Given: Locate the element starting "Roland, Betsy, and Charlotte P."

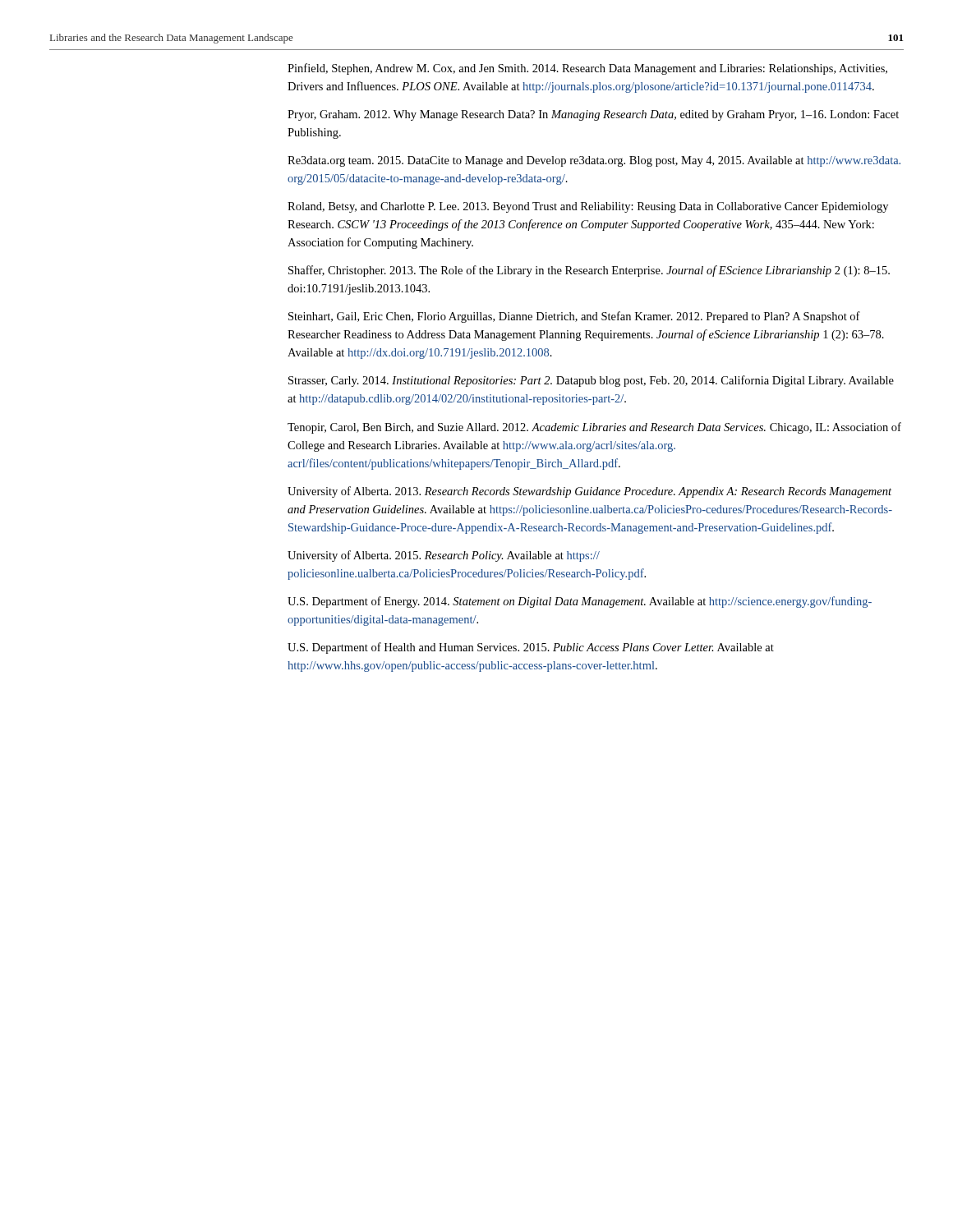Looking at the screenshot, I should pos(588,224).
